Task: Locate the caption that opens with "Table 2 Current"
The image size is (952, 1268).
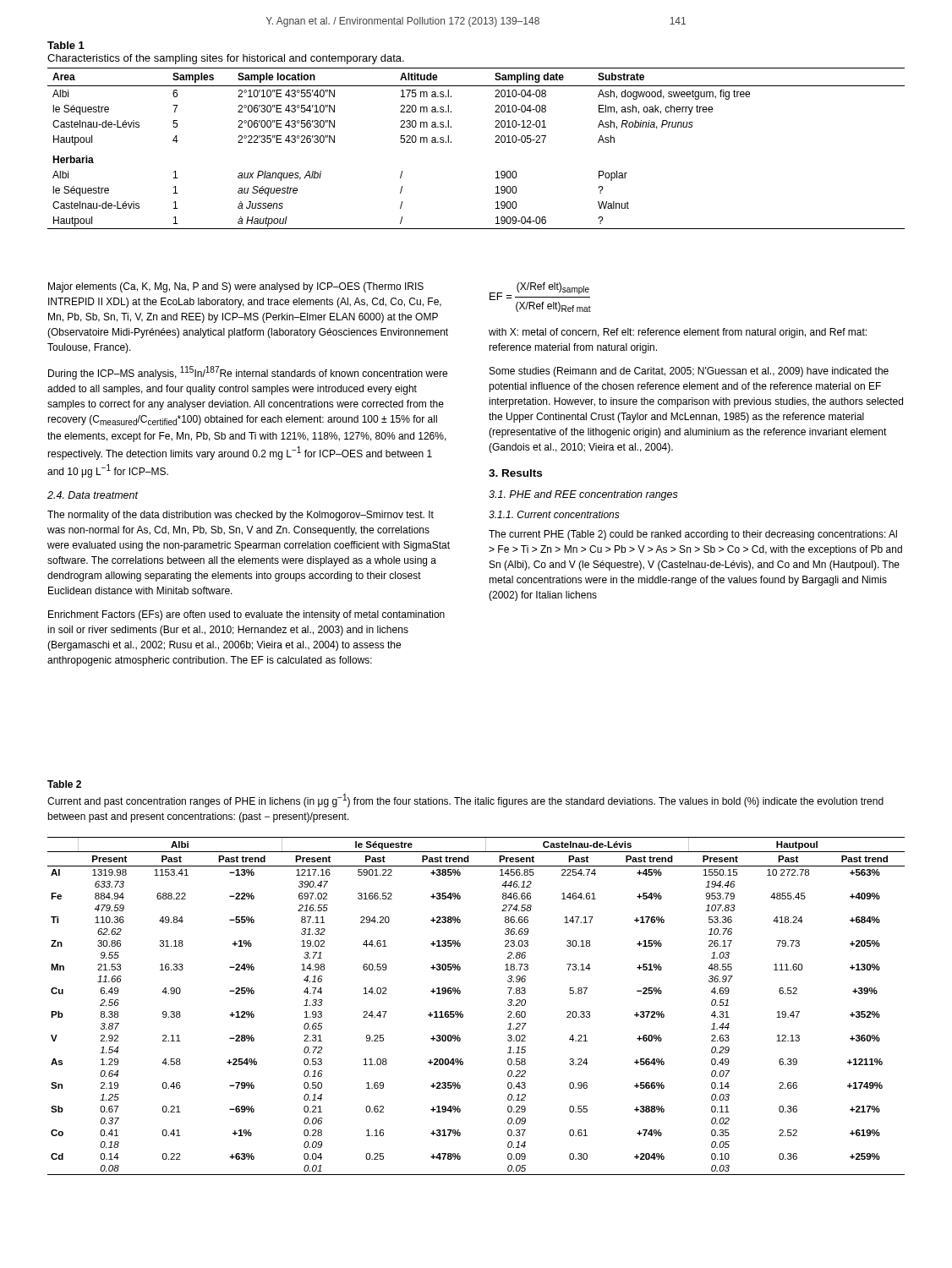Action: [465, 800]
